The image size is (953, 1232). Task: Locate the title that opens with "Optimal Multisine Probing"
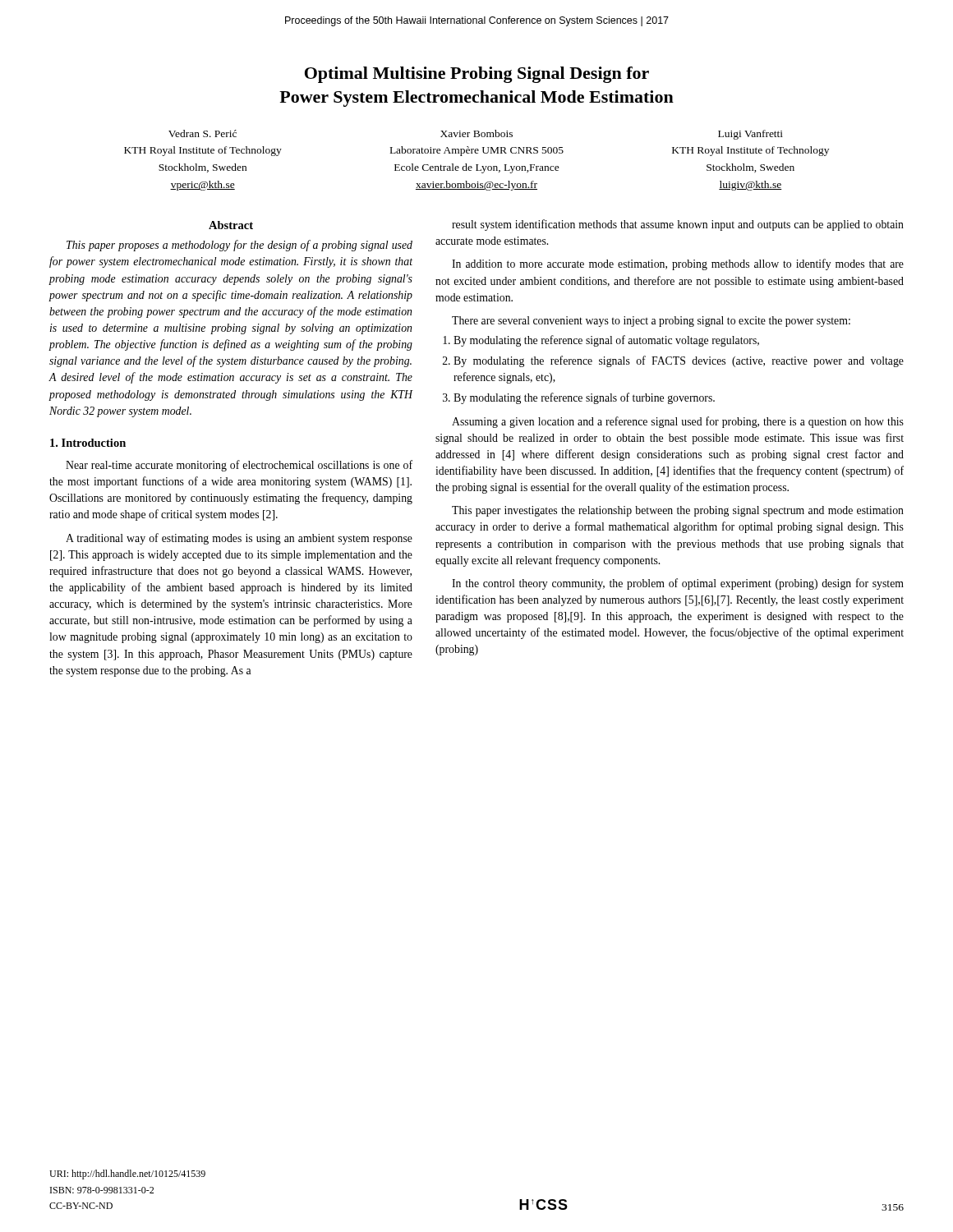click(476, 85)
